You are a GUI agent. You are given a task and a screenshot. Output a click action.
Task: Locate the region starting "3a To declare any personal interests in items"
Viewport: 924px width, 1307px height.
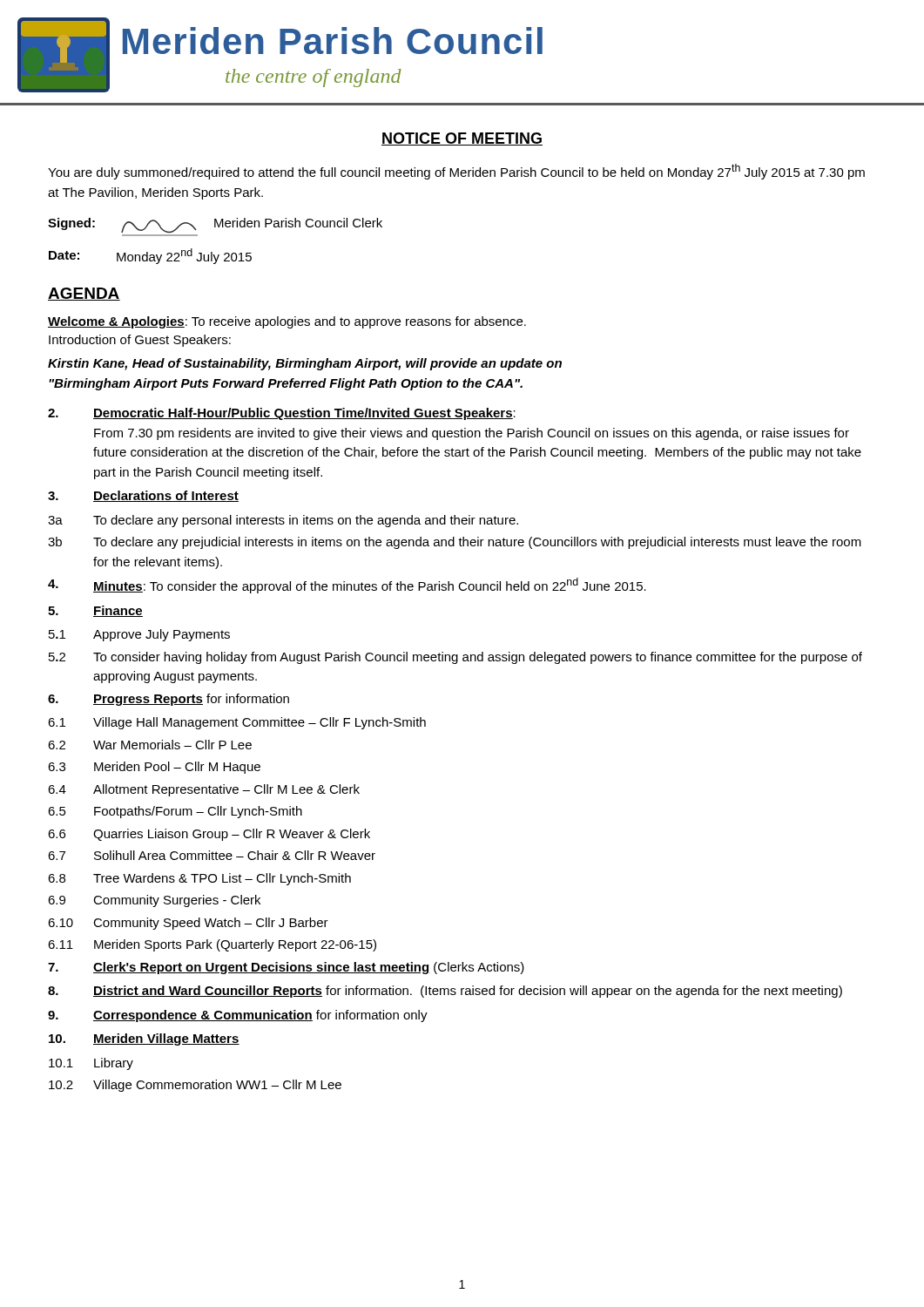click(462, 520)
